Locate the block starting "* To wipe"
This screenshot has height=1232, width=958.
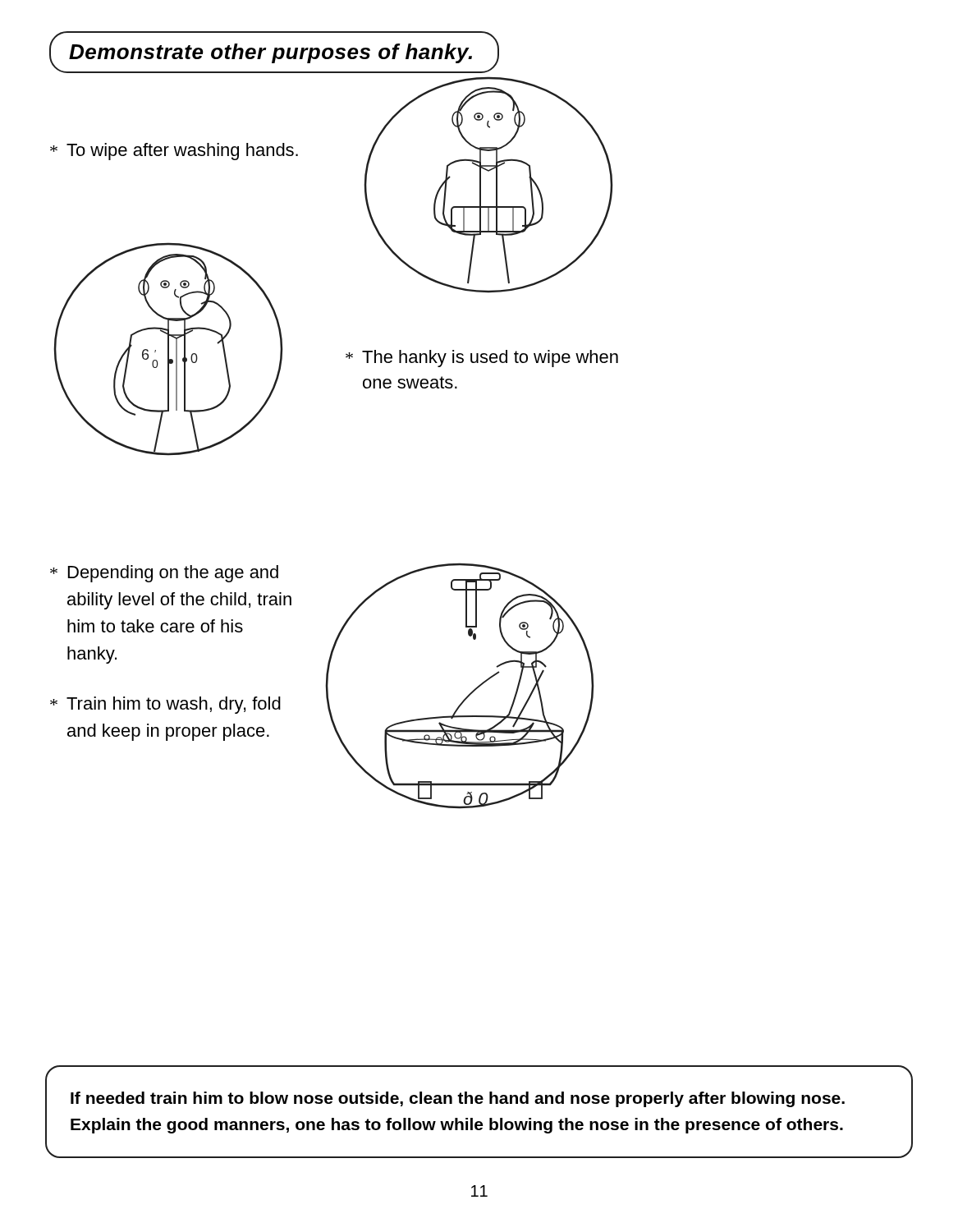coord(174,151)
